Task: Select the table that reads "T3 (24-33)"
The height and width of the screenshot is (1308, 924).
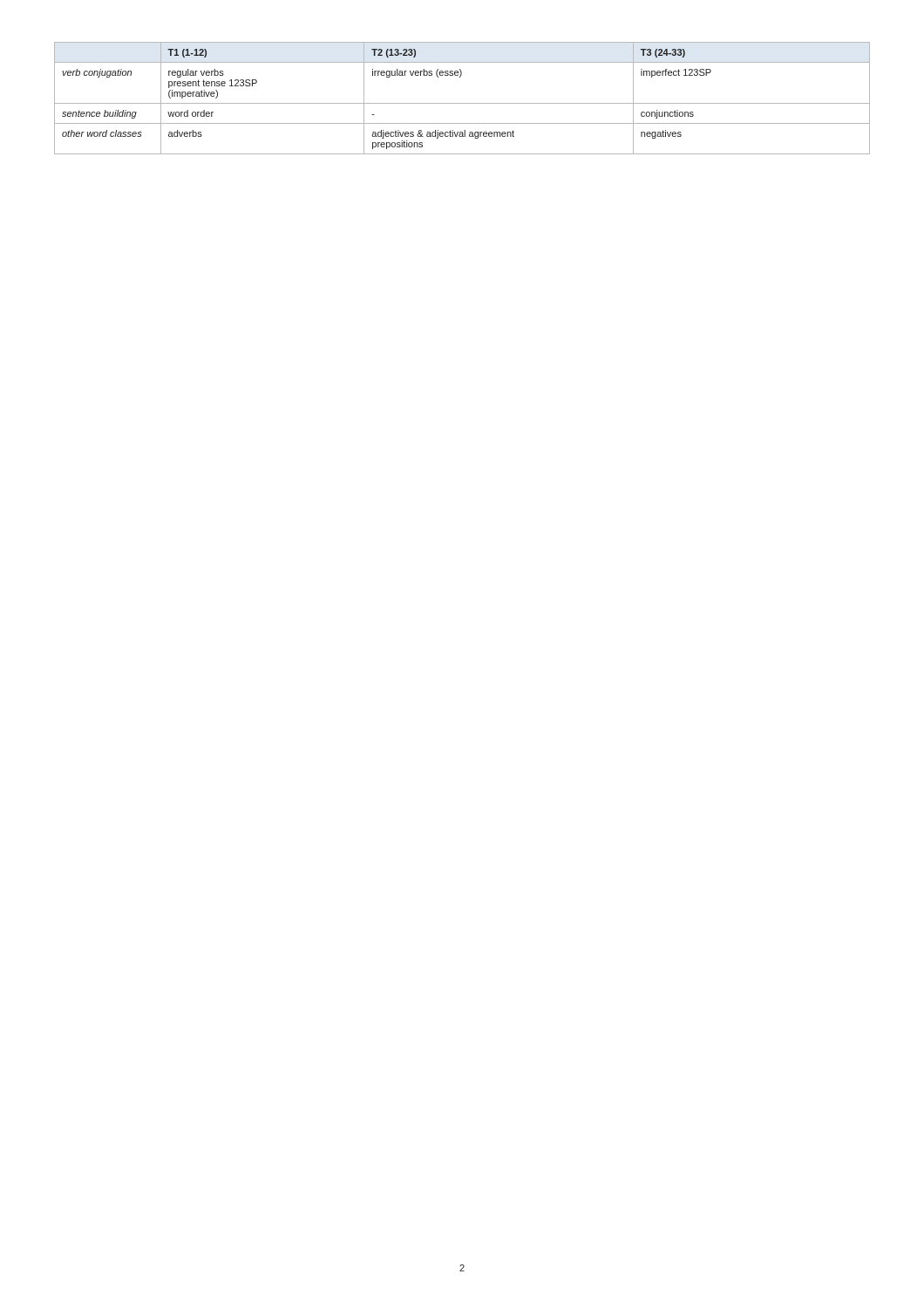Action: click(462, 98)
